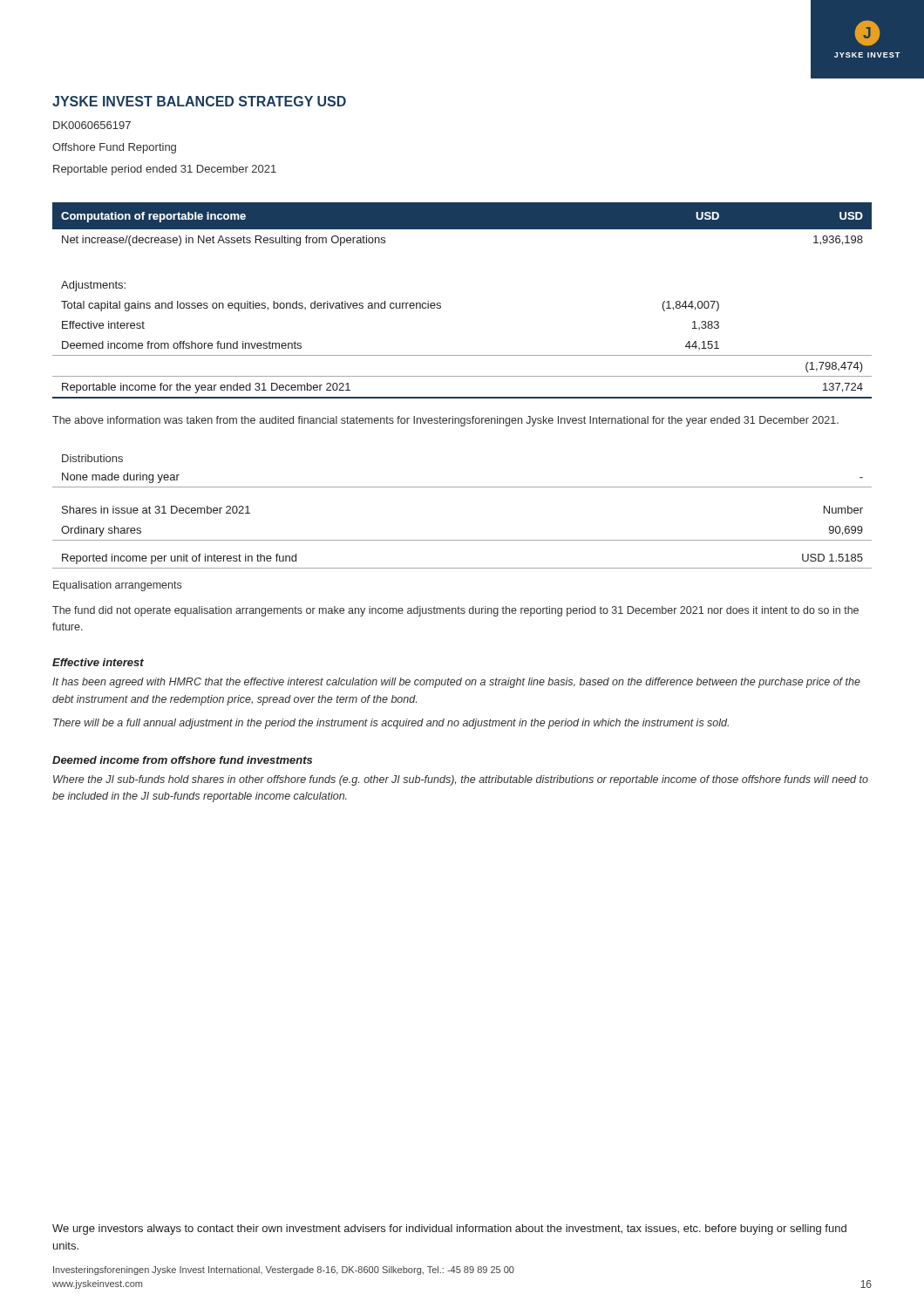Find the text block that reads "The fund did not operate"
The width and height of the screenshot is (924, 1308).
click(x=456, y=618)
